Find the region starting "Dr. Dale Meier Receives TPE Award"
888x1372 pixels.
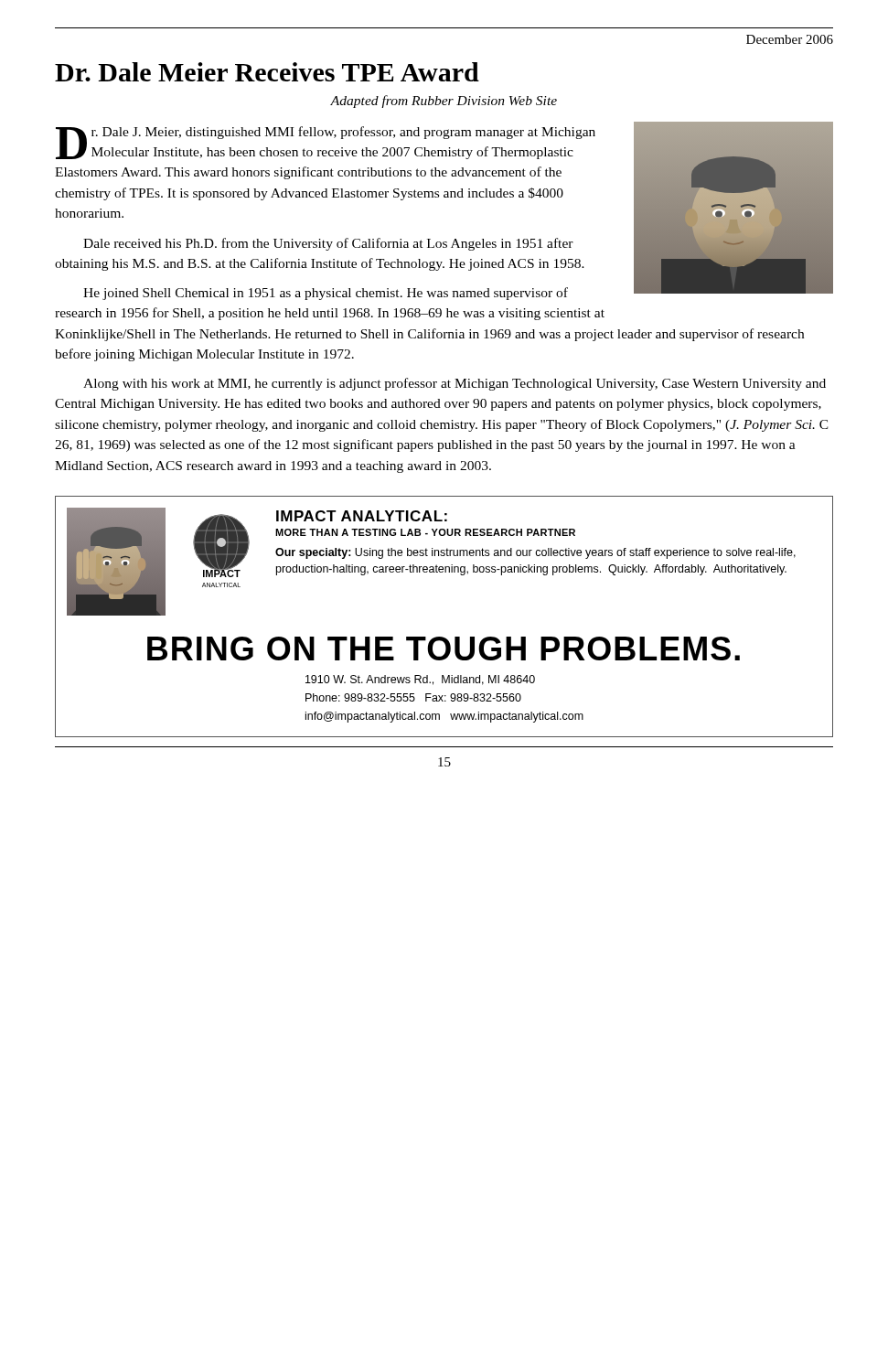coord(444,72)
